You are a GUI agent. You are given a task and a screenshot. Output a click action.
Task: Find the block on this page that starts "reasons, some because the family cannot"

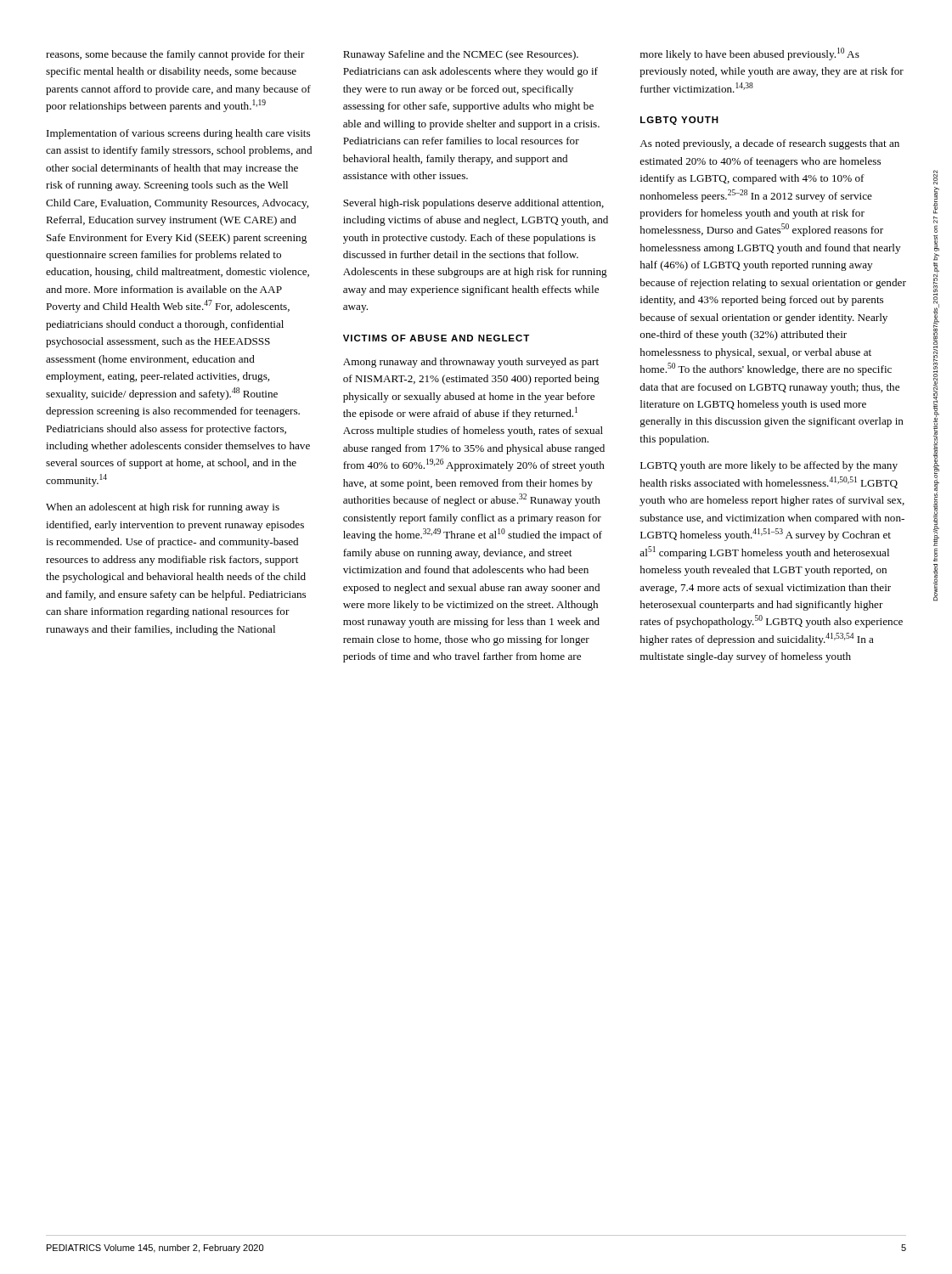(x=179, y=81)
